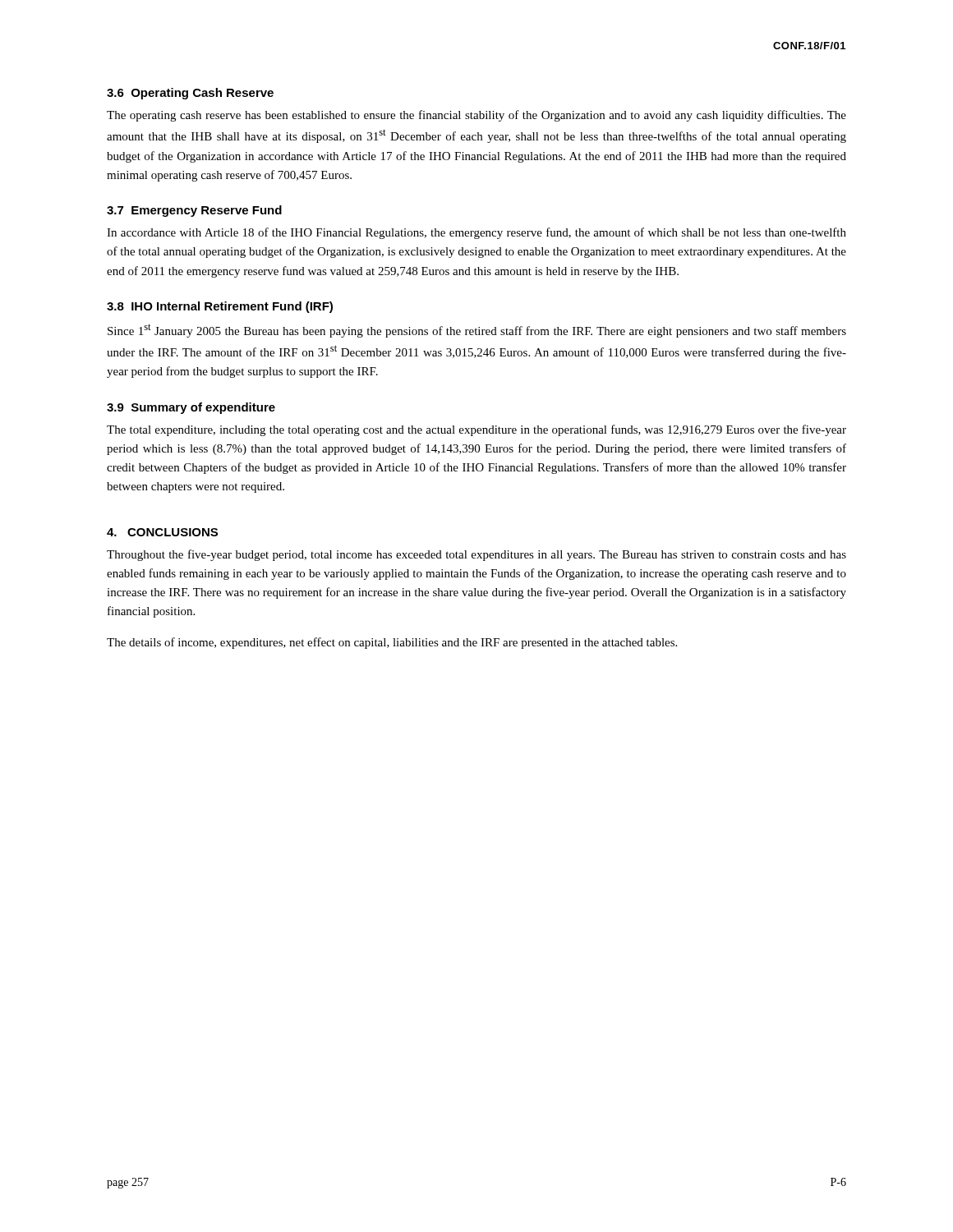Locate the text block starting "3.7 Emergency Reserve Fund"
Image resolution: width=953 pixels, height=1232 pixels.
pos(195,210)
